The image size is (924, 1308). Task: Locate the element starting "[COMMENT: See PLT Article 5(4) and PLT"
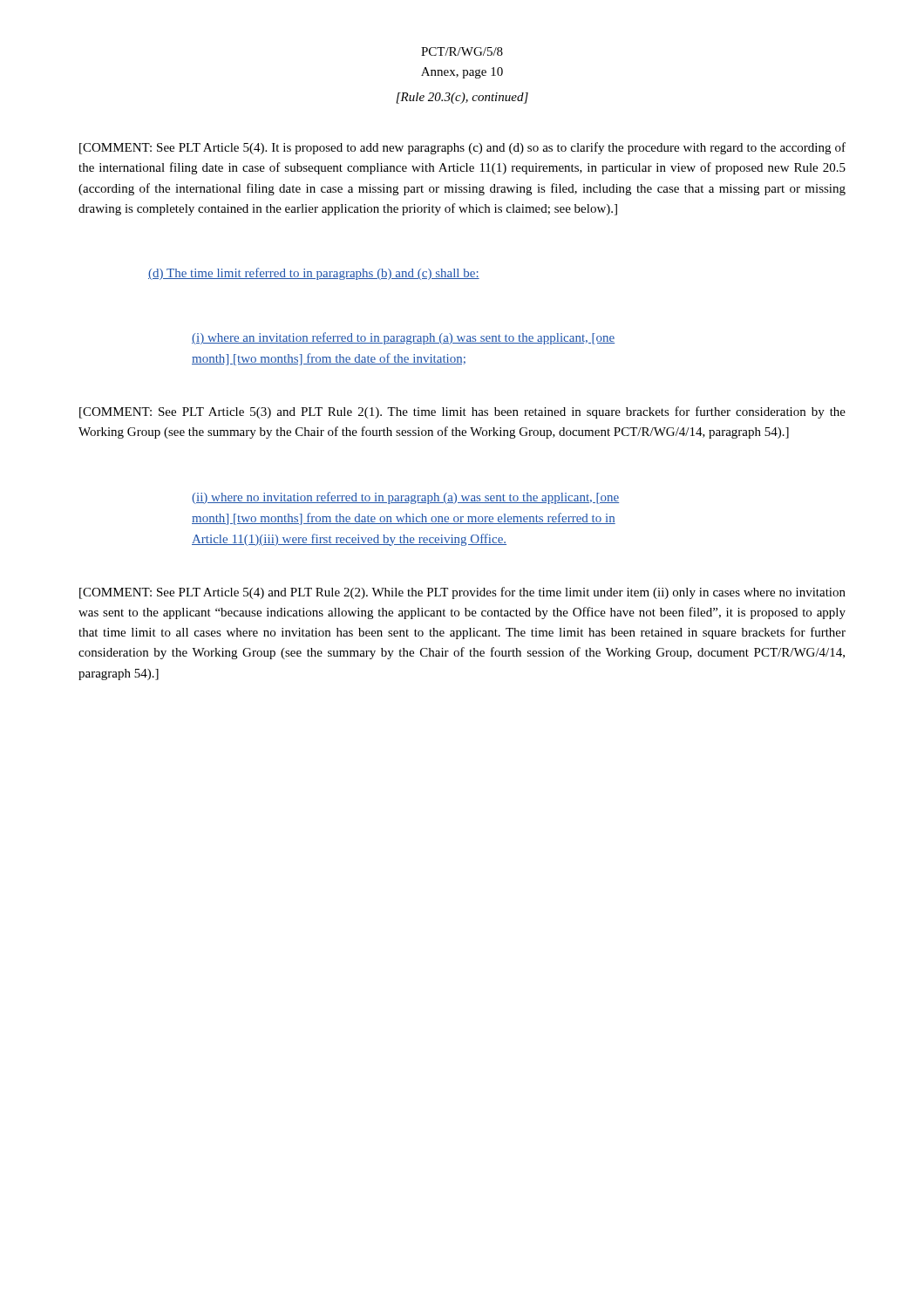[x=462, y=632]
